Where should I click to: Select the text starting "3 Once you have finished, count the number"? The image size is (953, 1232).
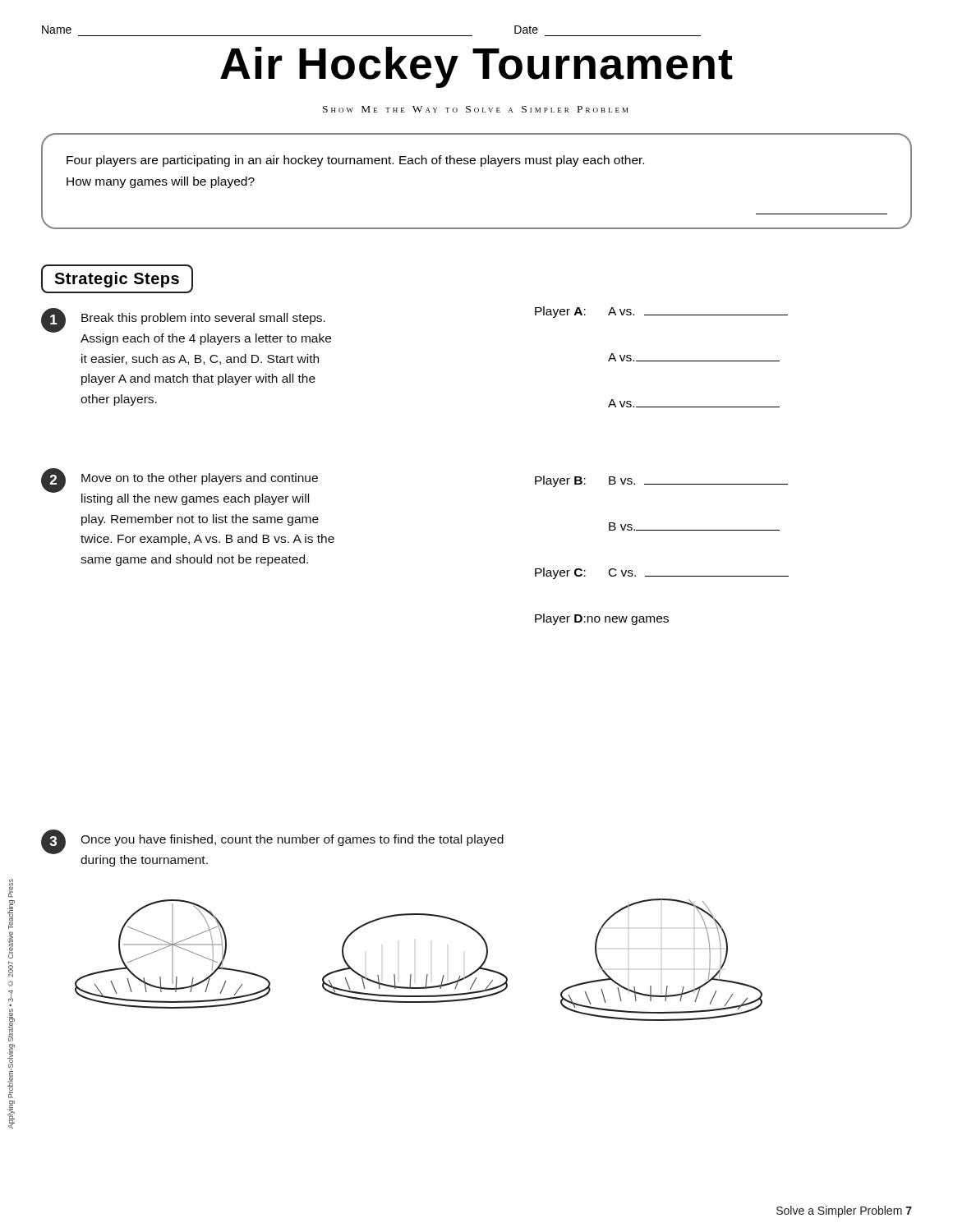click(x=411, y=850)
